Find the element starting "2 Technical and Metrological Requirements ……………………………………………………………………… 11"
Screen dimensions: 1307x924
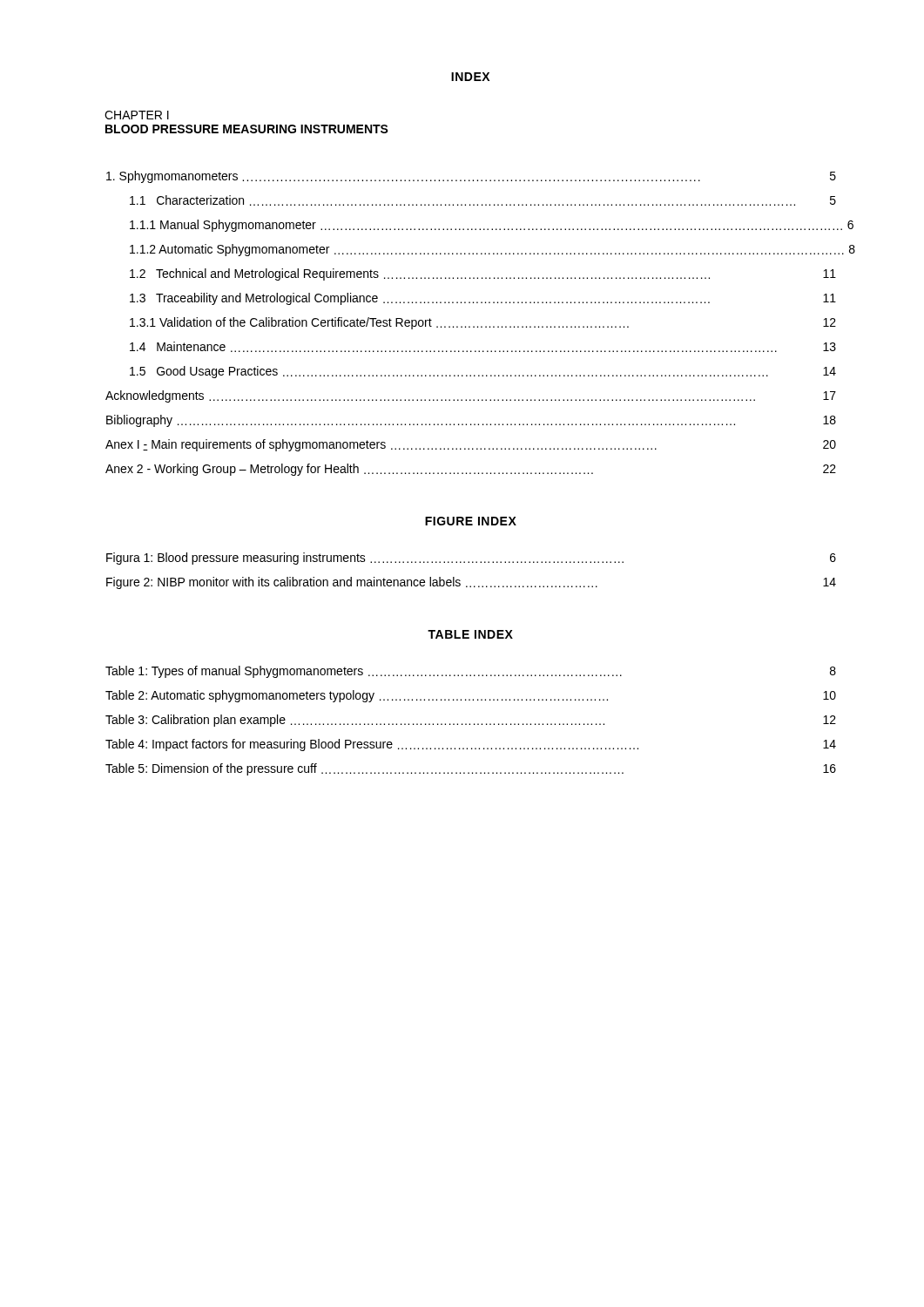pyautogui.click(x=471, y=274)
